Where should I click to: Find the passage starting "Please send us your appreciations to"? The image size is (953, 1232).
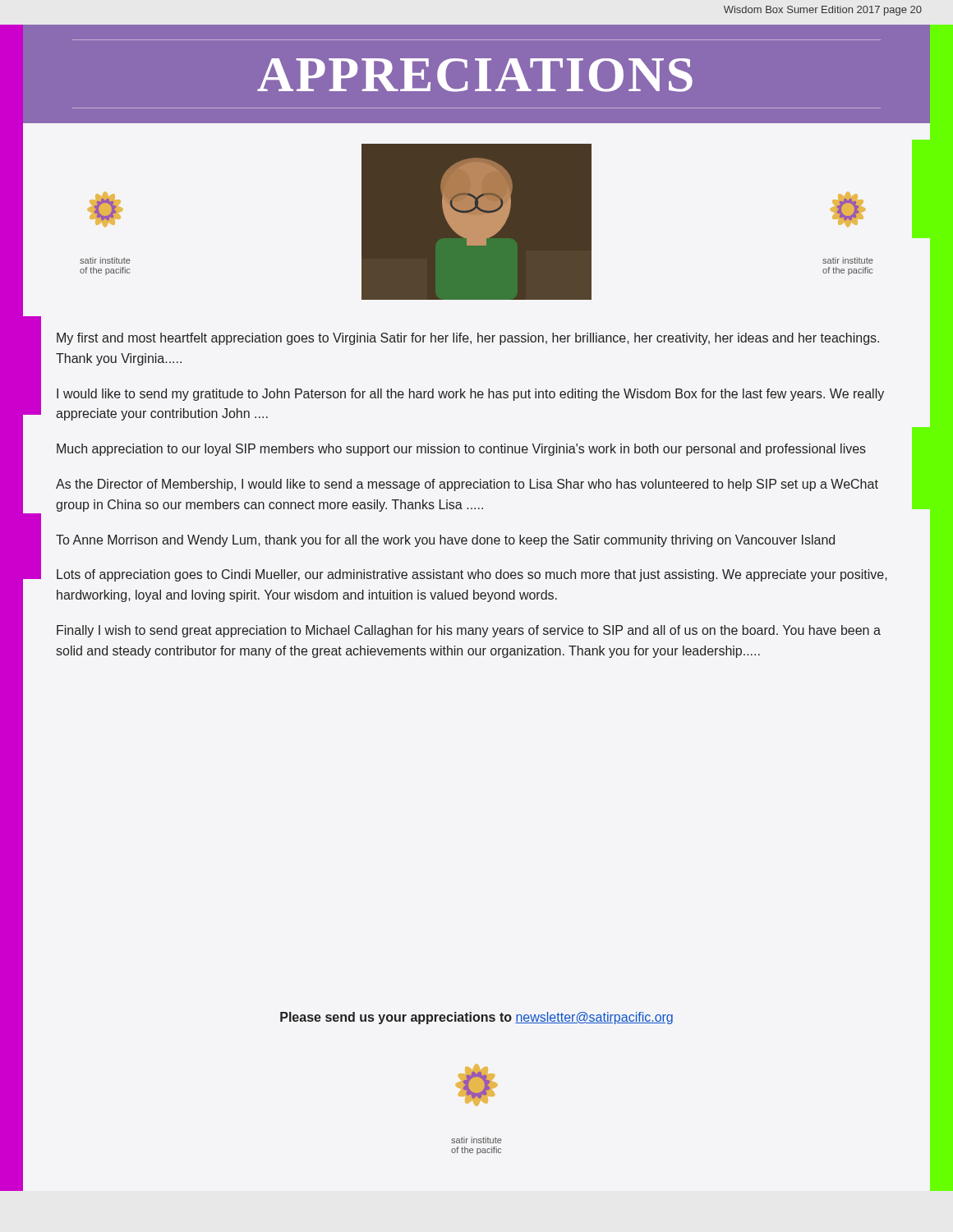pos(476,1017)
